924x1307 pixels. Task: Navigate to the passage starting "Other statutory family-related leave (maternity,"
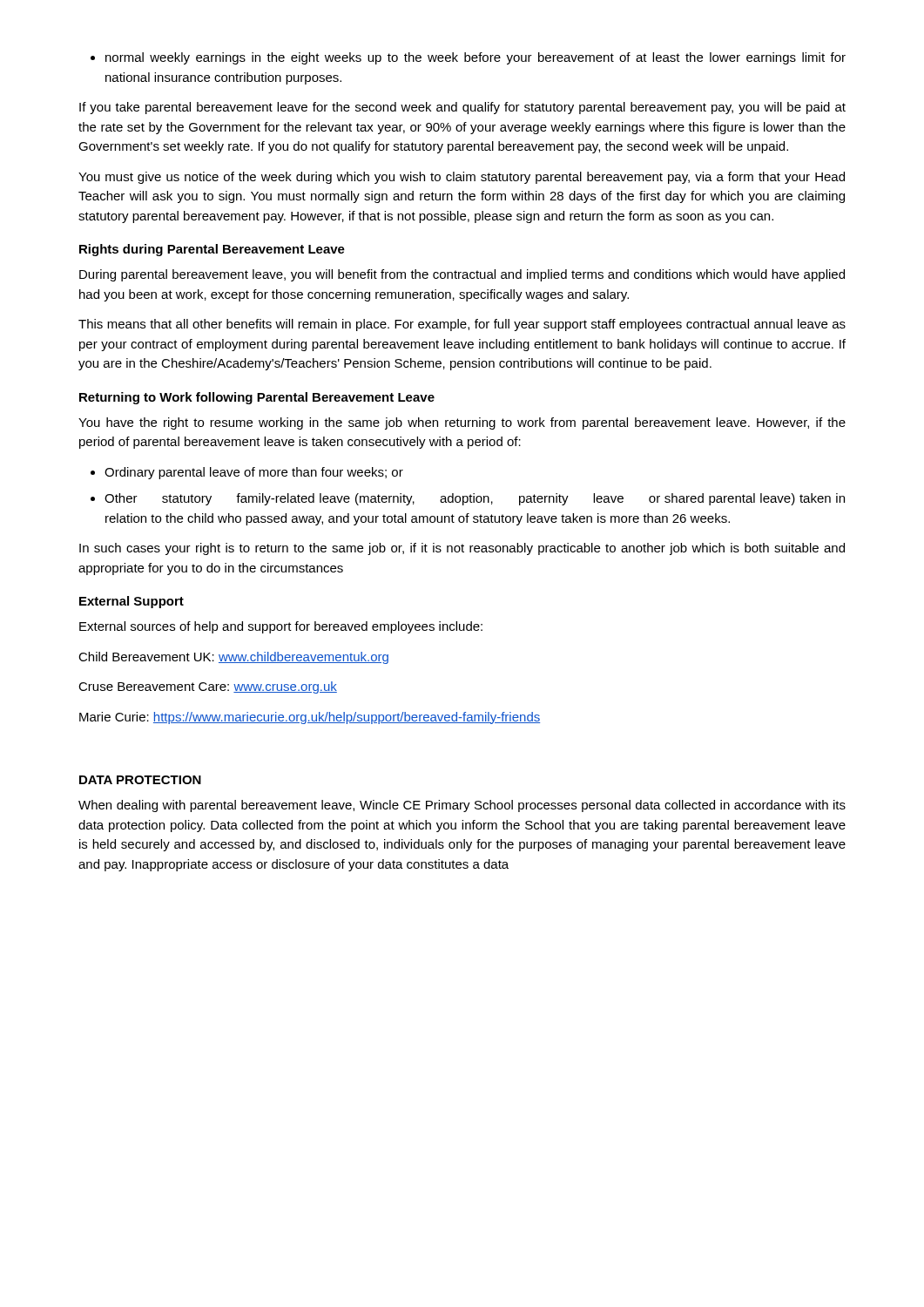point(475,508)
